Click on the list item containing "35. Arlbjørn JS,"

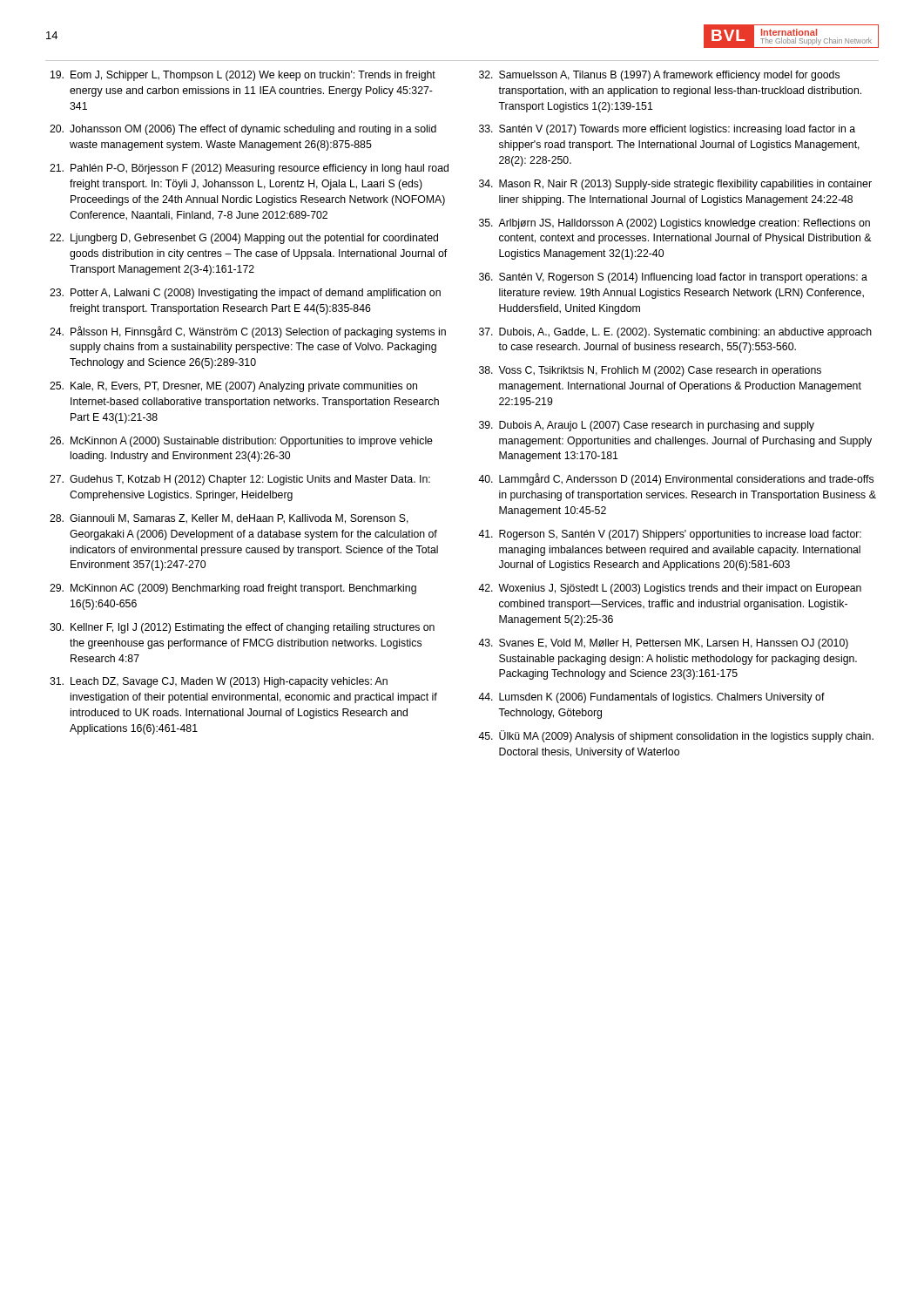pos(676,239)
